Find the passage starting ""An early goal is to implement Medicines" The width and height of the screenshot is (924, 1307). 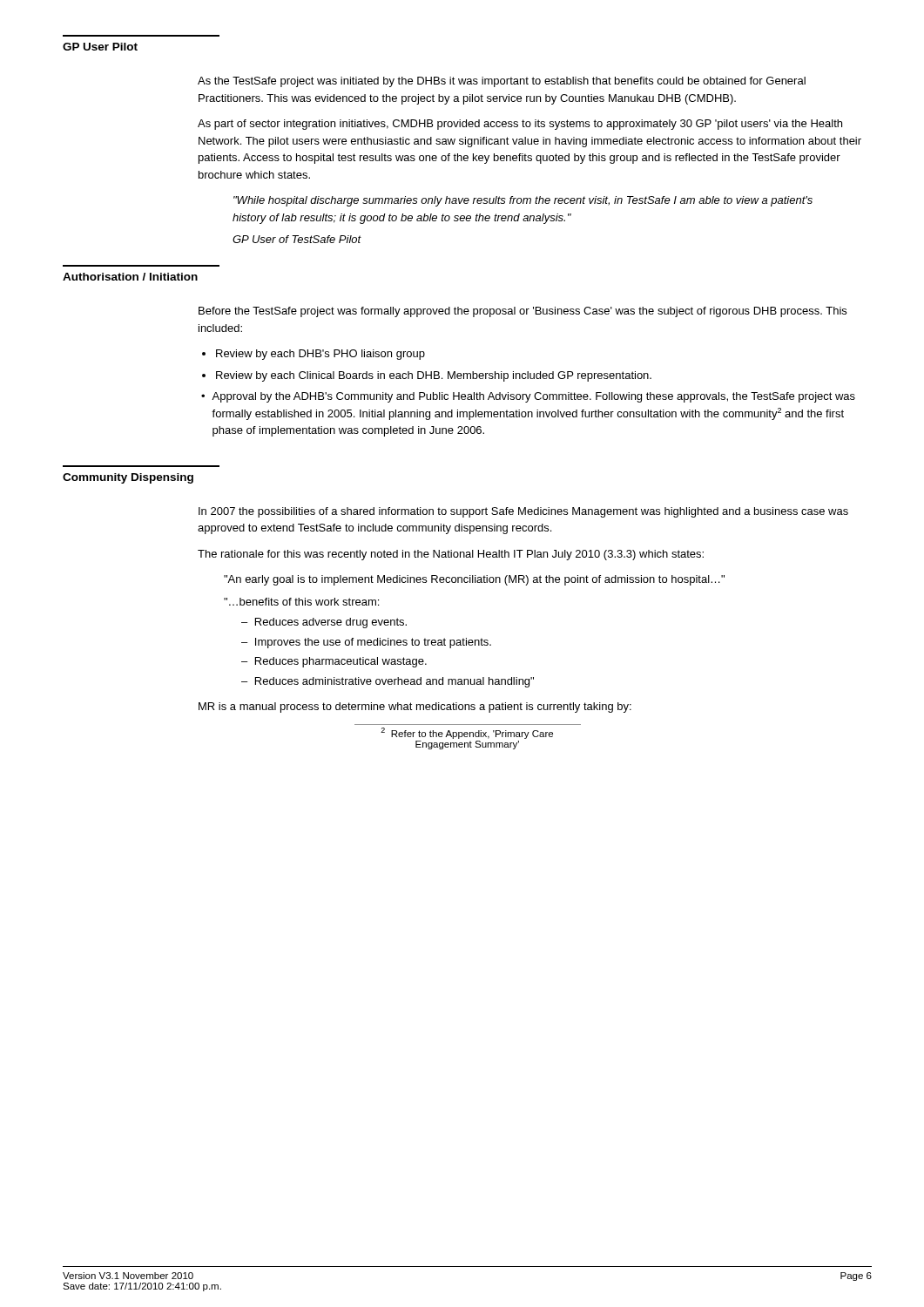point(474,579)
